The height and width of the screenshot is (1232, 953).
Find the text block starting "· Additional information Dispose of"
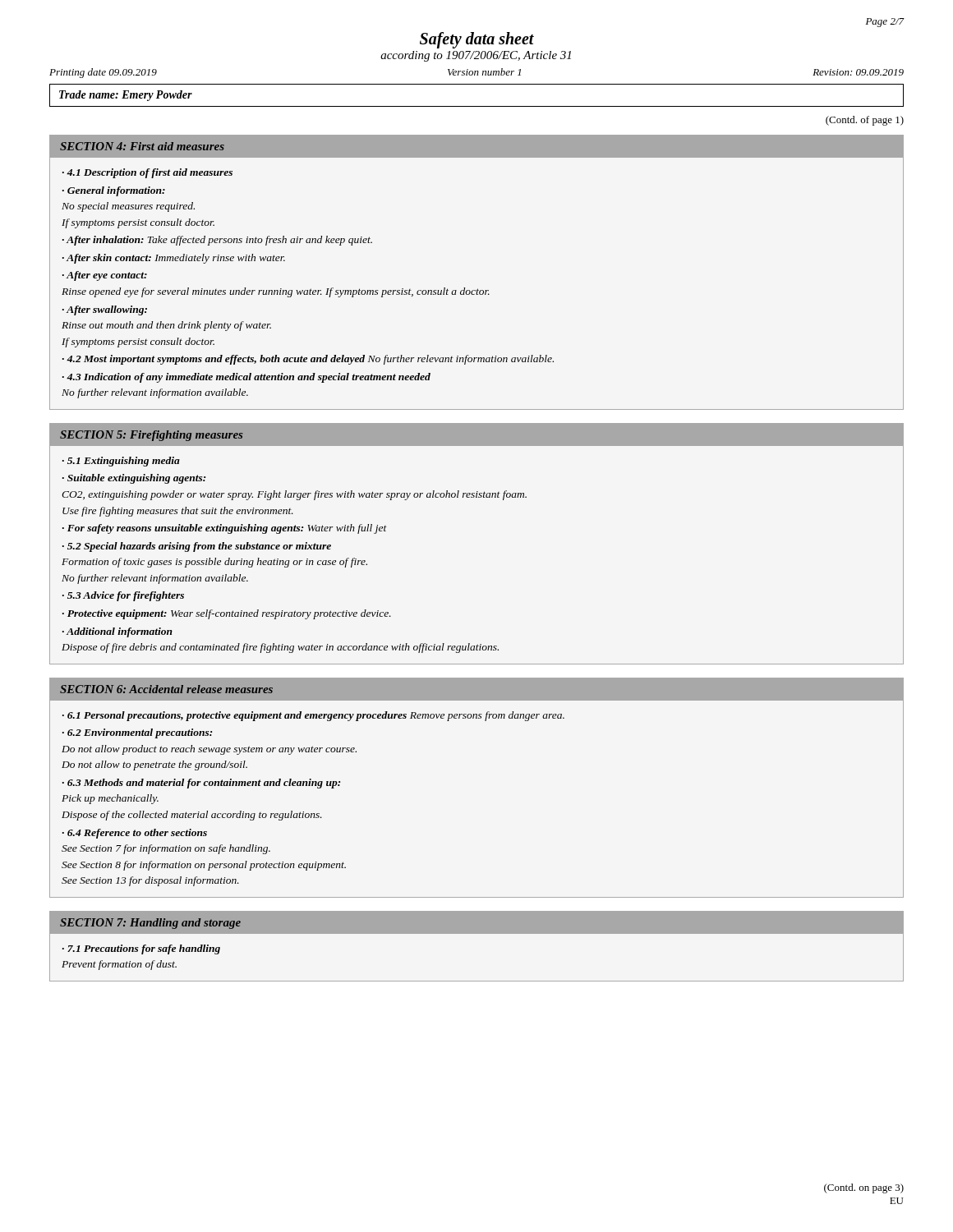[x=281, y=639]
